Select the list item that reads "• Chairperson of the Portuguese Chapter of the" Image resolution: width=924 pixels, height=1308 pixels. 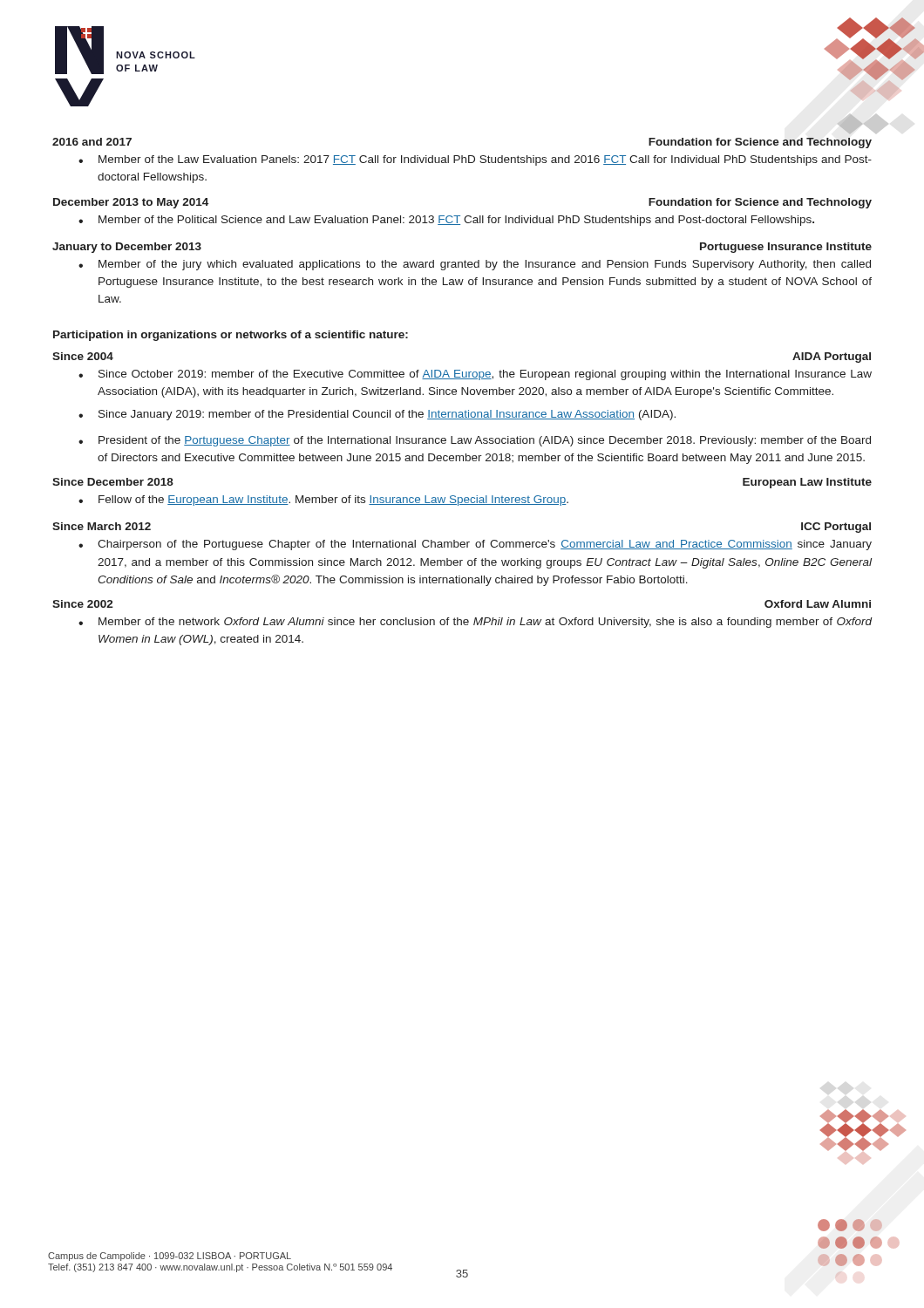(475, 562)
